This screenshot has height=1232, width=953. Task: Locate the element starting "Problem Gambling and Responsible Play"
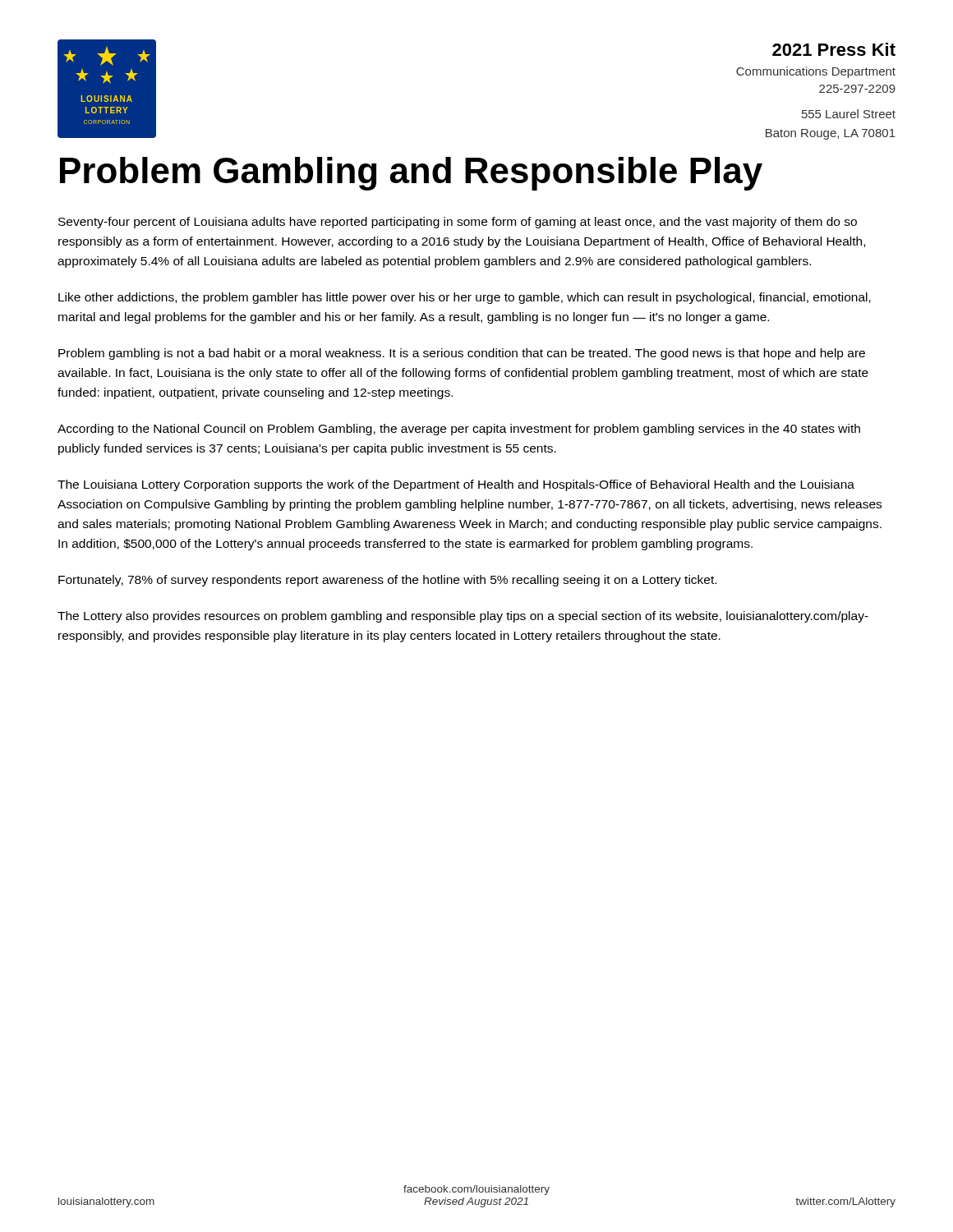click(x=410, y=171)
